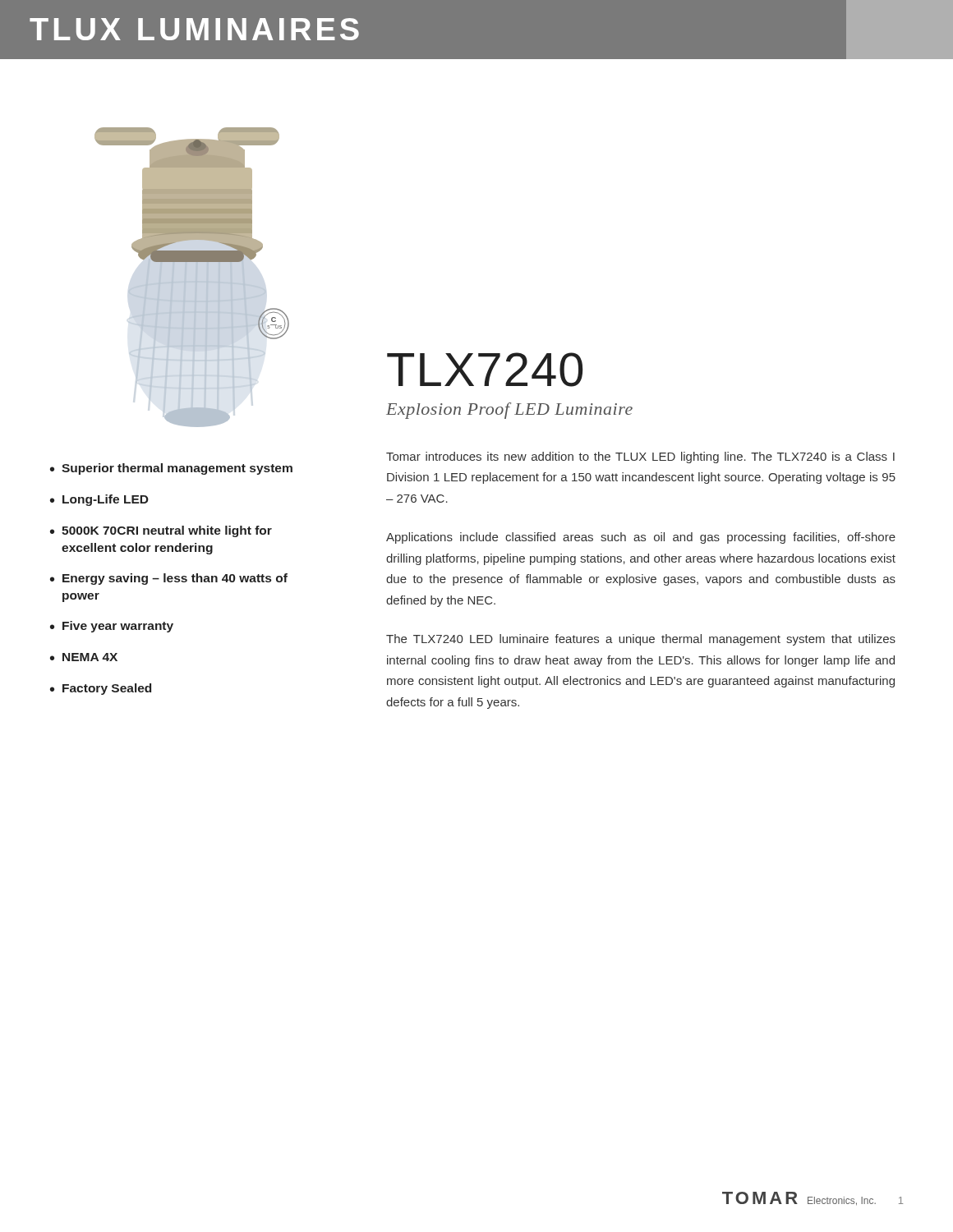Screen dimensions: 1232x953
Task: Navigate to the block starting "• Five year warranty"
Action: 111,626
